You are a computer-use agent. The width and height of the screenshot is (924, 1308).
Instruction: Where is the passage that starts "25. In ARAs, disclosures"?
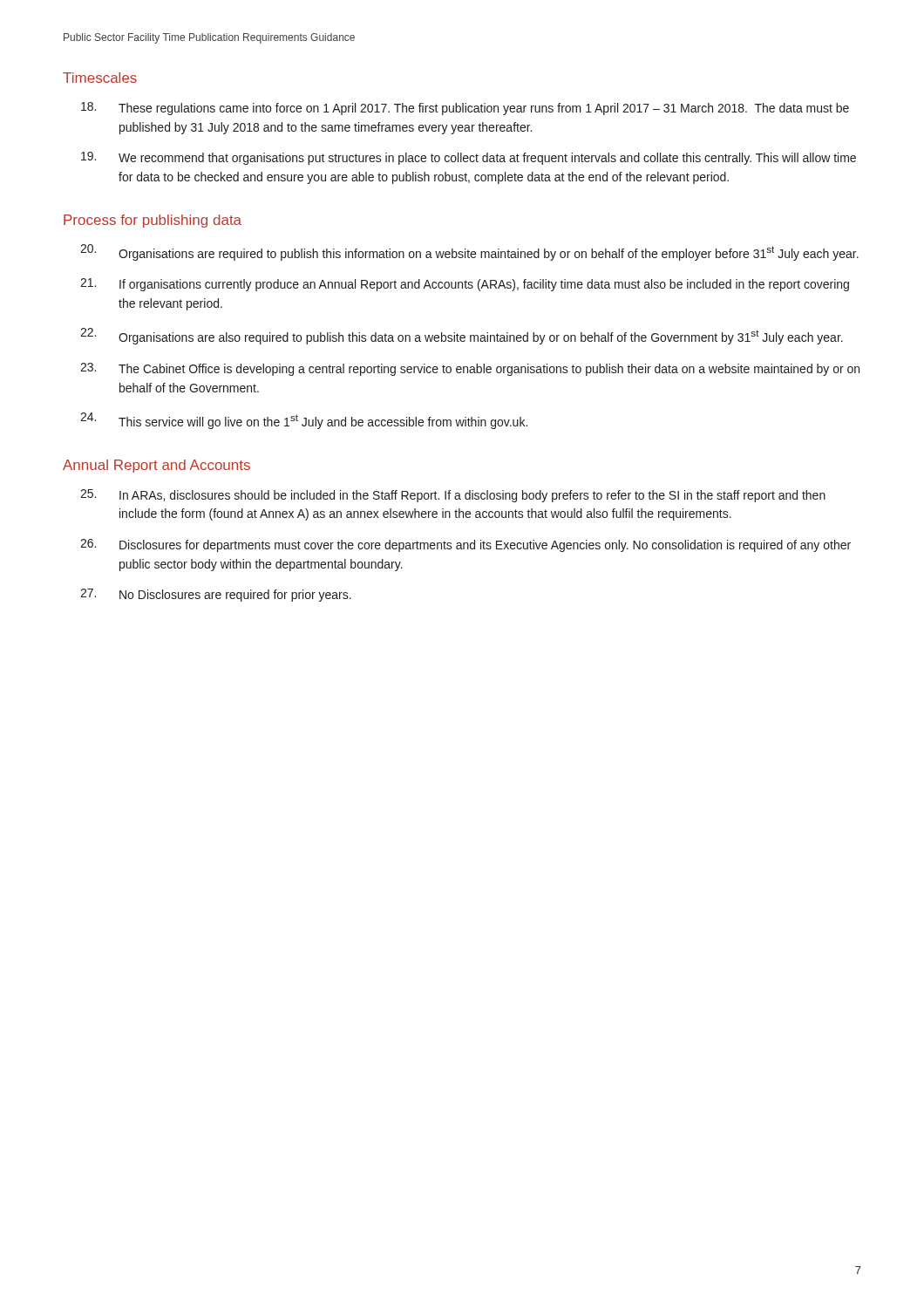[471, 505]
